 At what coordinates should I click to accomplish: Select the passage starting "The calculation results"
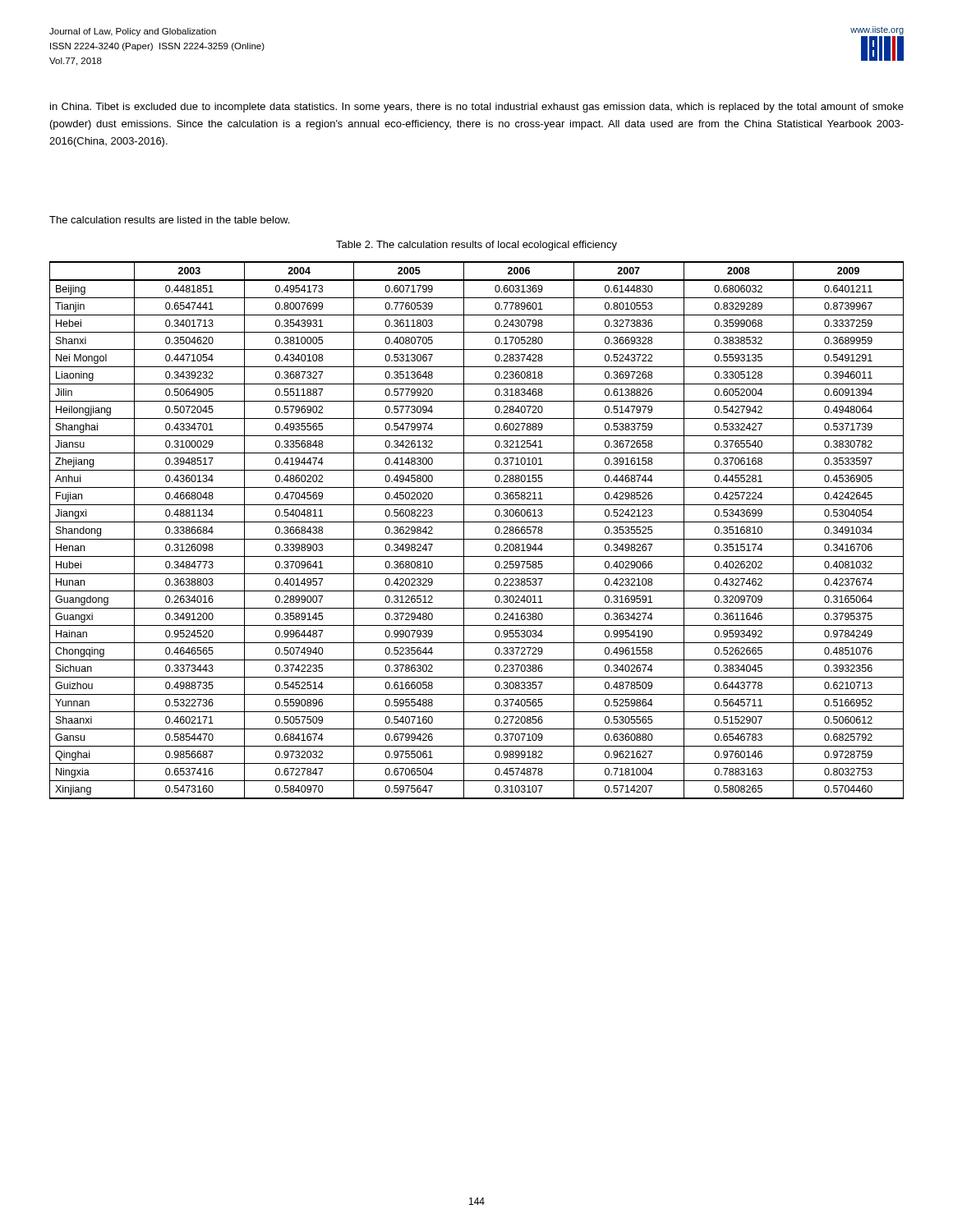coord(170,220)
